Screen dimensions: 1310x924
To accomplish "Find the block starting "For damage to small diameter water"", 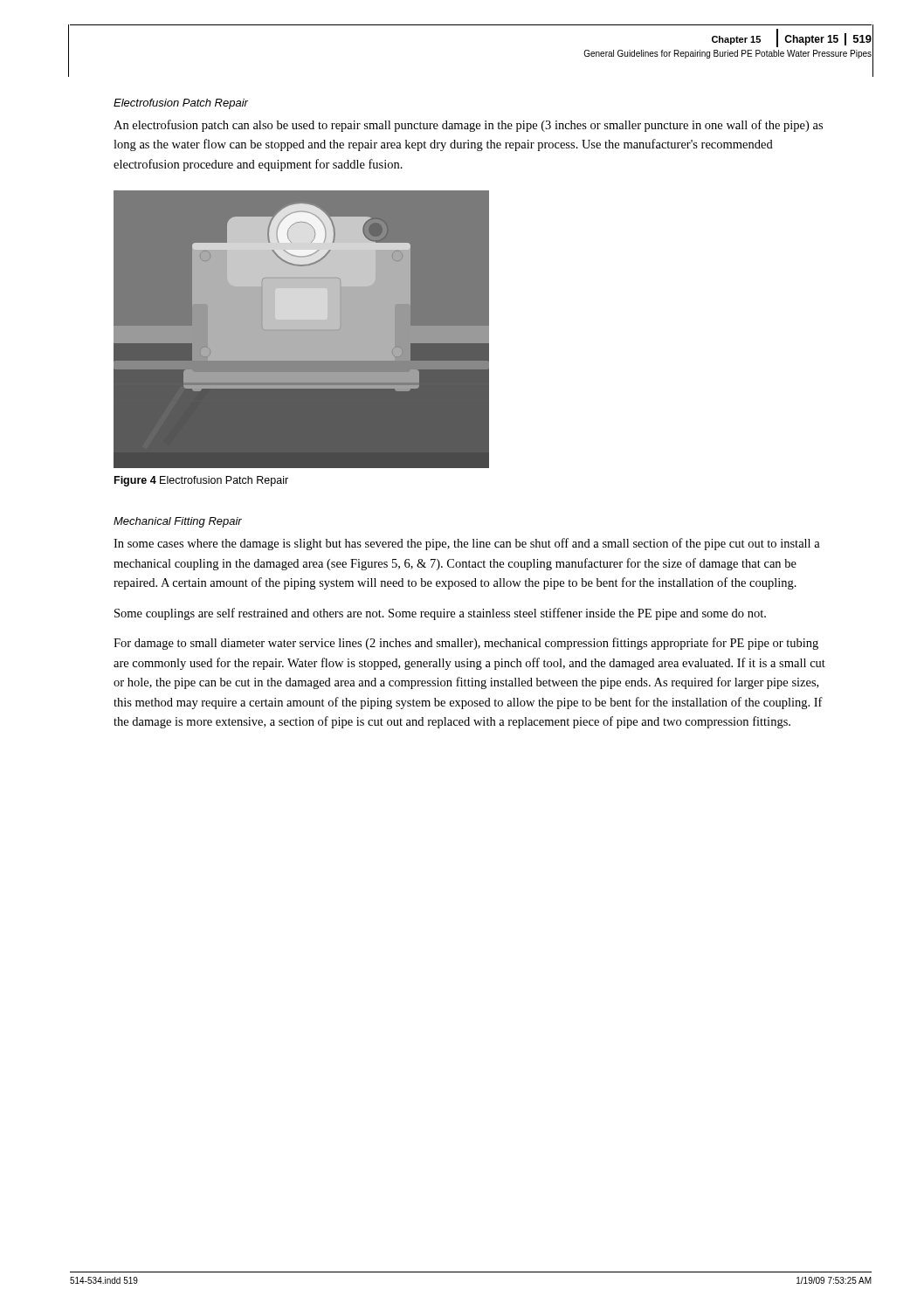I will click(469, 682).
